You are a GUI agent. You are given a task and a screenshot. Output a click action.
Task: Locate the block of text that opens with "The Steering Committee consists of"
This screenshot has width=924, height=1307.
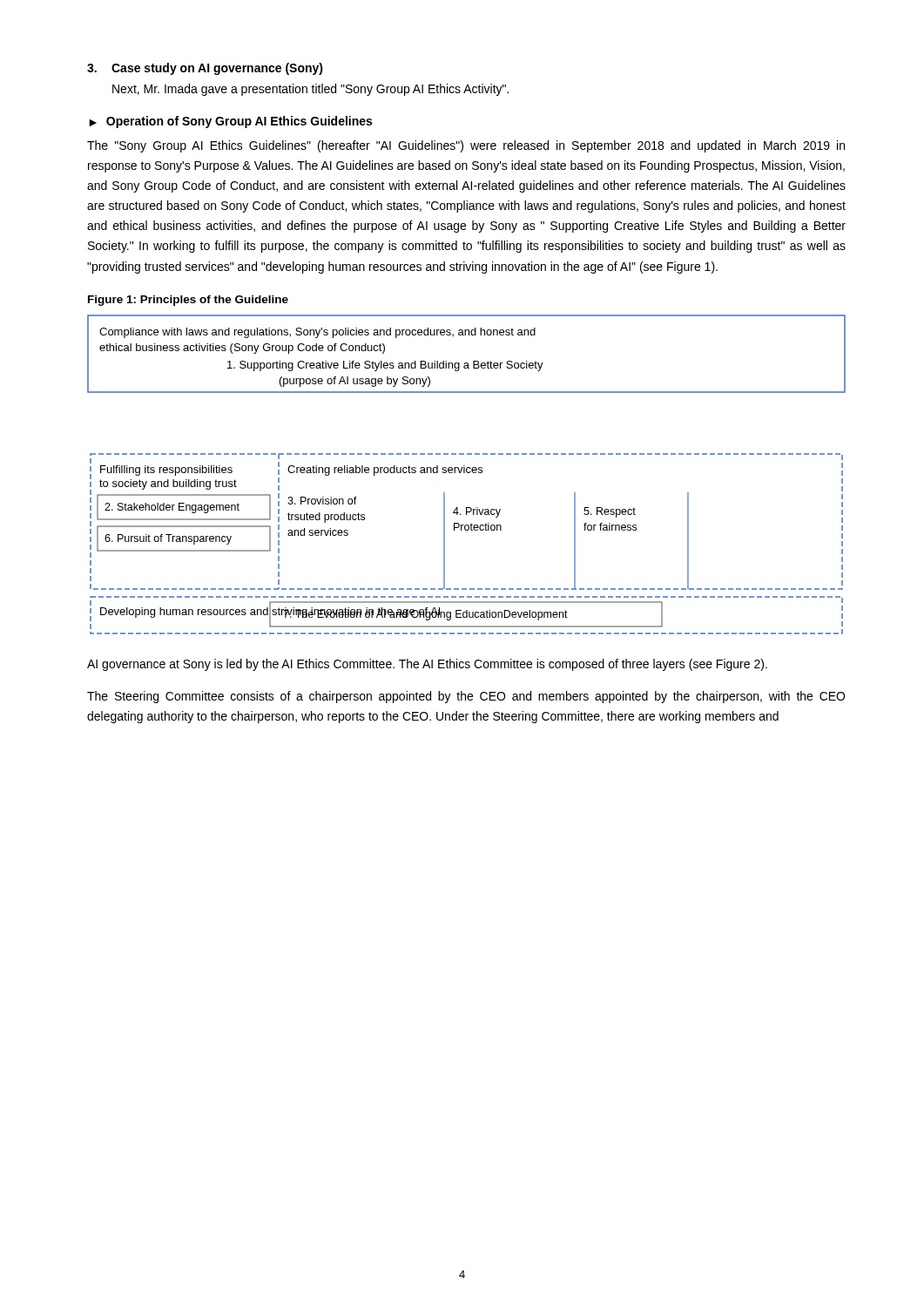tap(466, 706)
